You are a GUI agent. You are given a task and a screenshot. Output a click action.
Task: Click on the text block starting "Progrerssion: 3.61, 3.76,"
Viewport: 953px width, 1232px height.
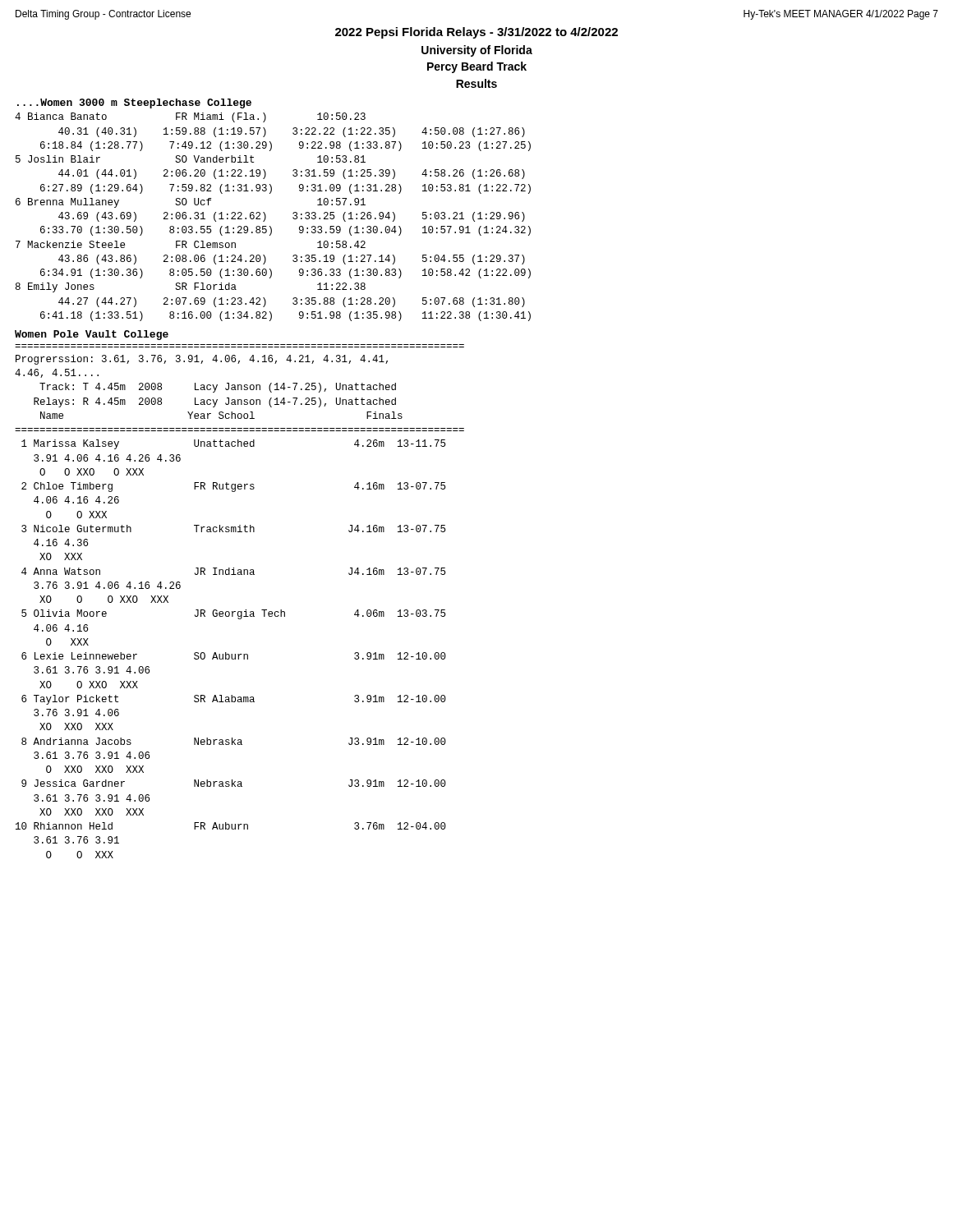[x=202, y=360]
